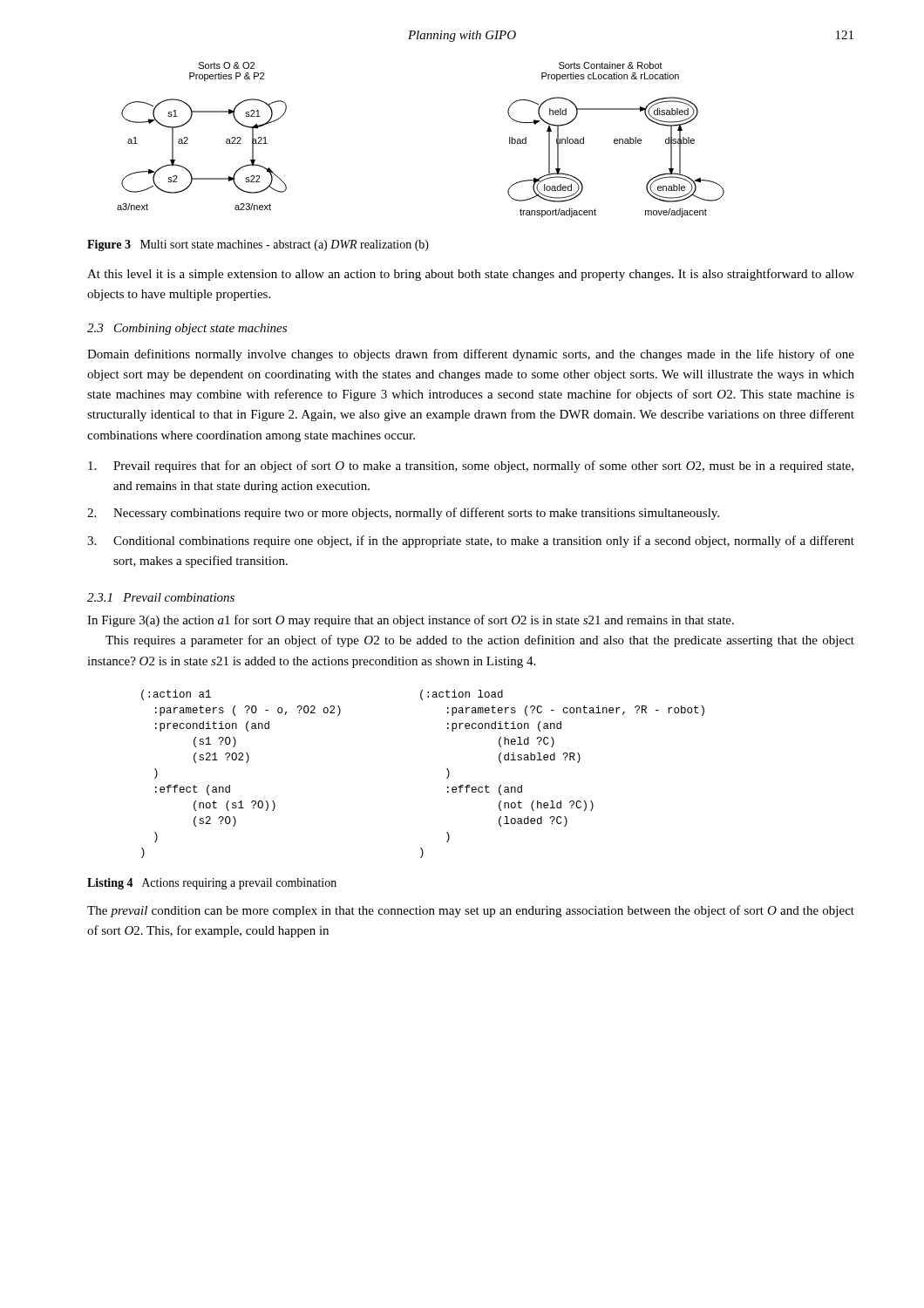The width and height of the screenshot is (924, 1308).
Task: Click on the screenshot
Action: point(471,774)
